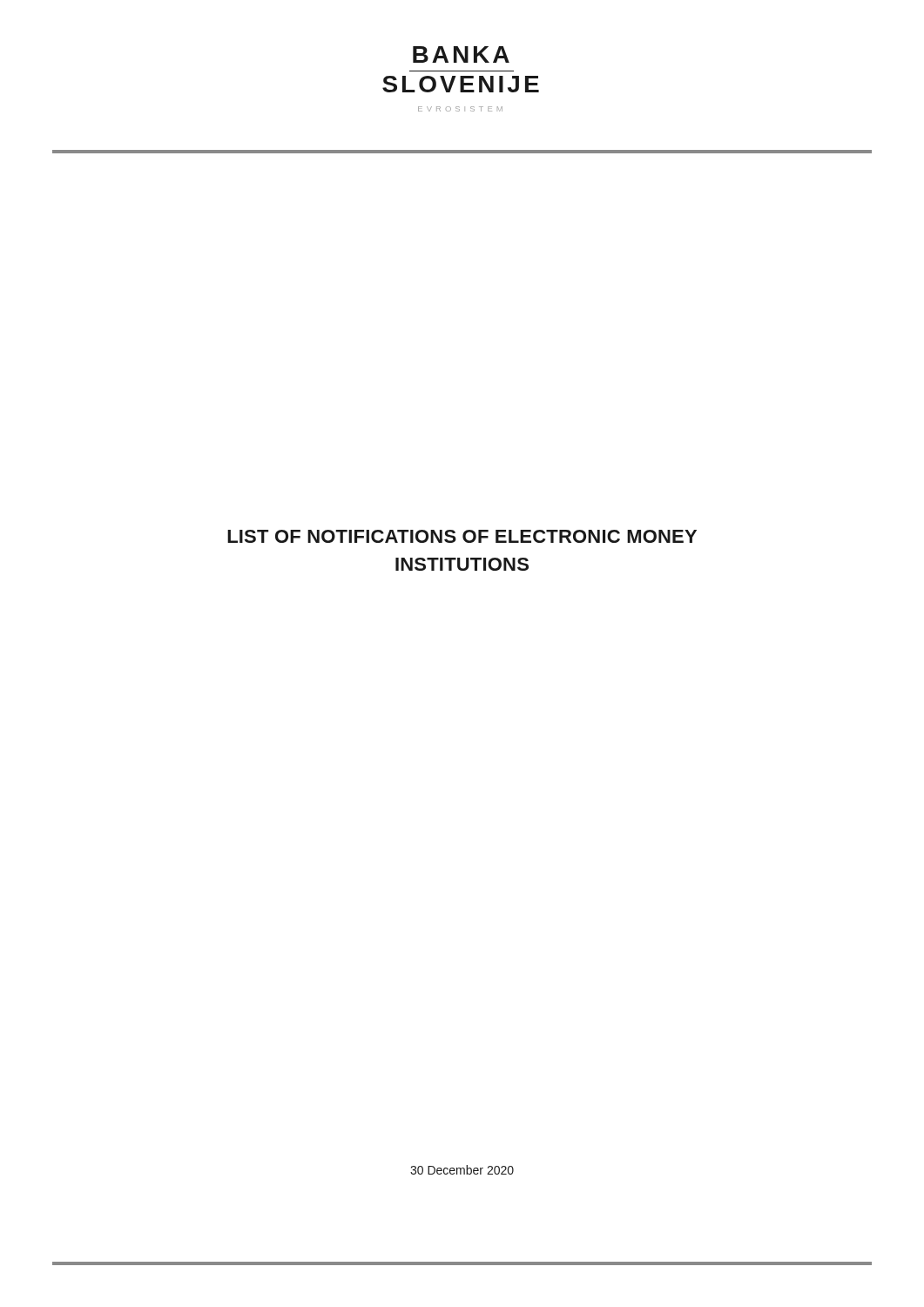Find the logo
The height and width of the screenshot is (1307, 924).
pyautogui.click(x=462, y=78)
